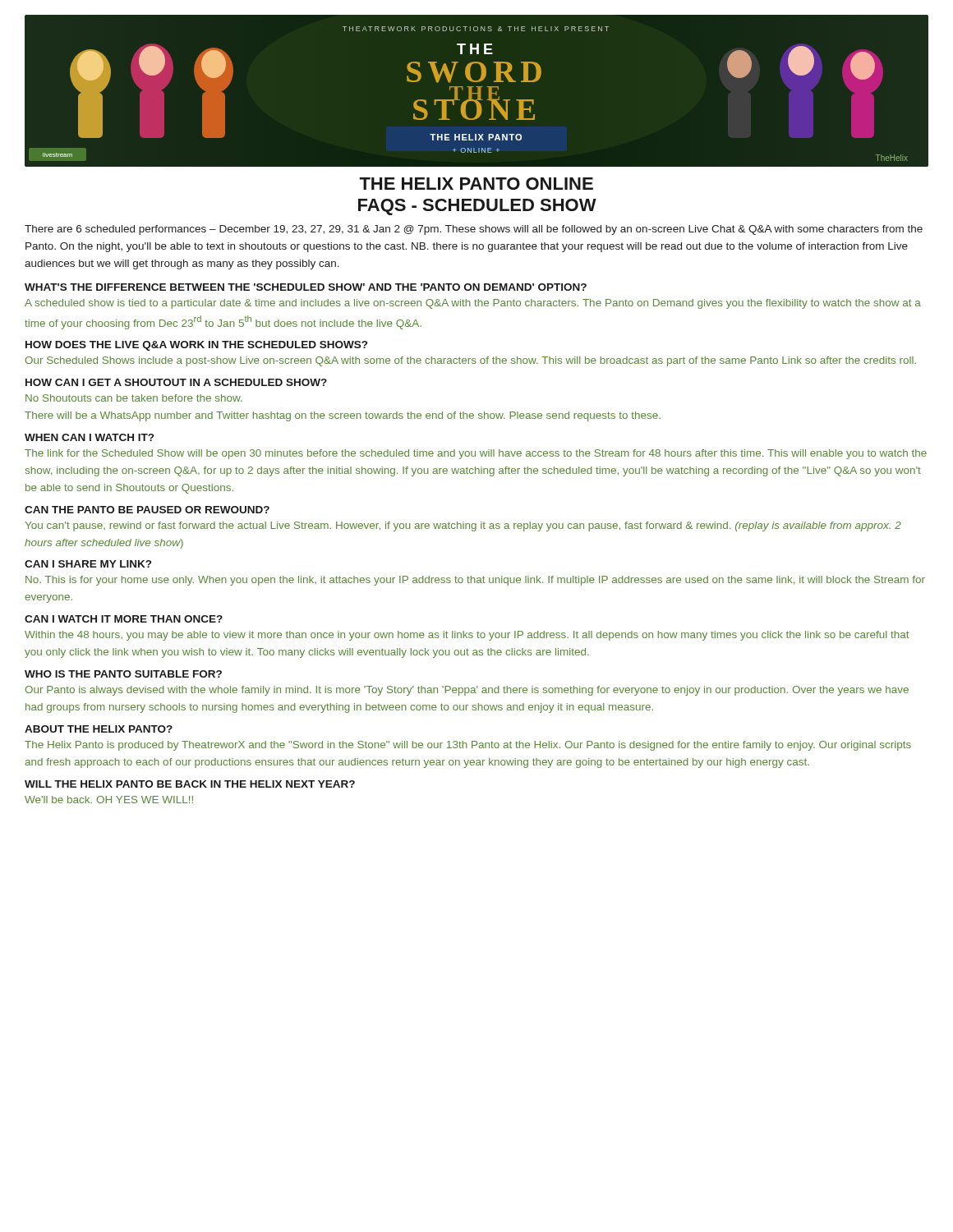The image size is (953, 1232).
Task: Find the photo
Action: [476, 91]
